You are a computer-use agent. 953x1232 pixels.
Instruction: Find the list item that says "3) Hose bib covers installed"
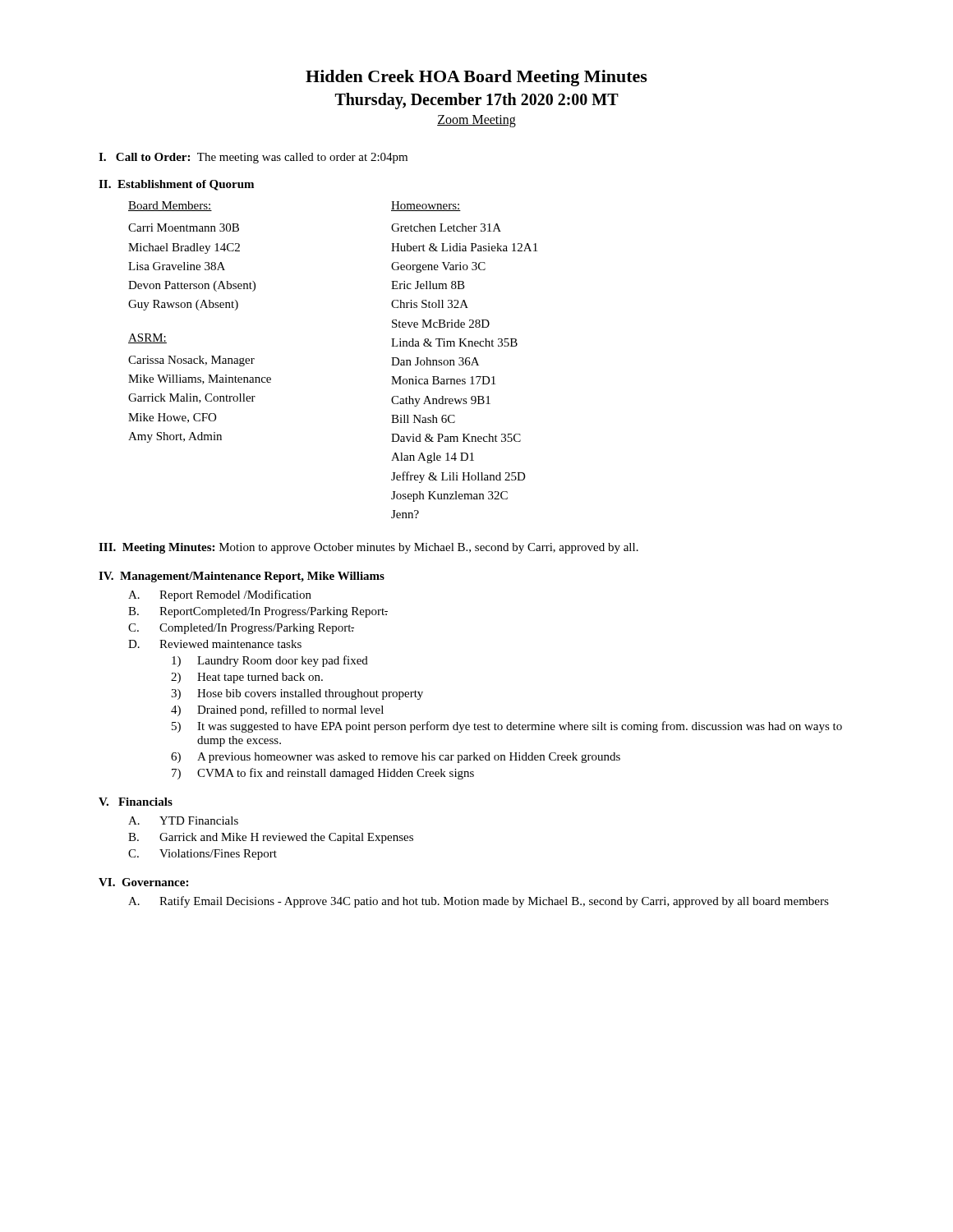[x=297, y=694]
